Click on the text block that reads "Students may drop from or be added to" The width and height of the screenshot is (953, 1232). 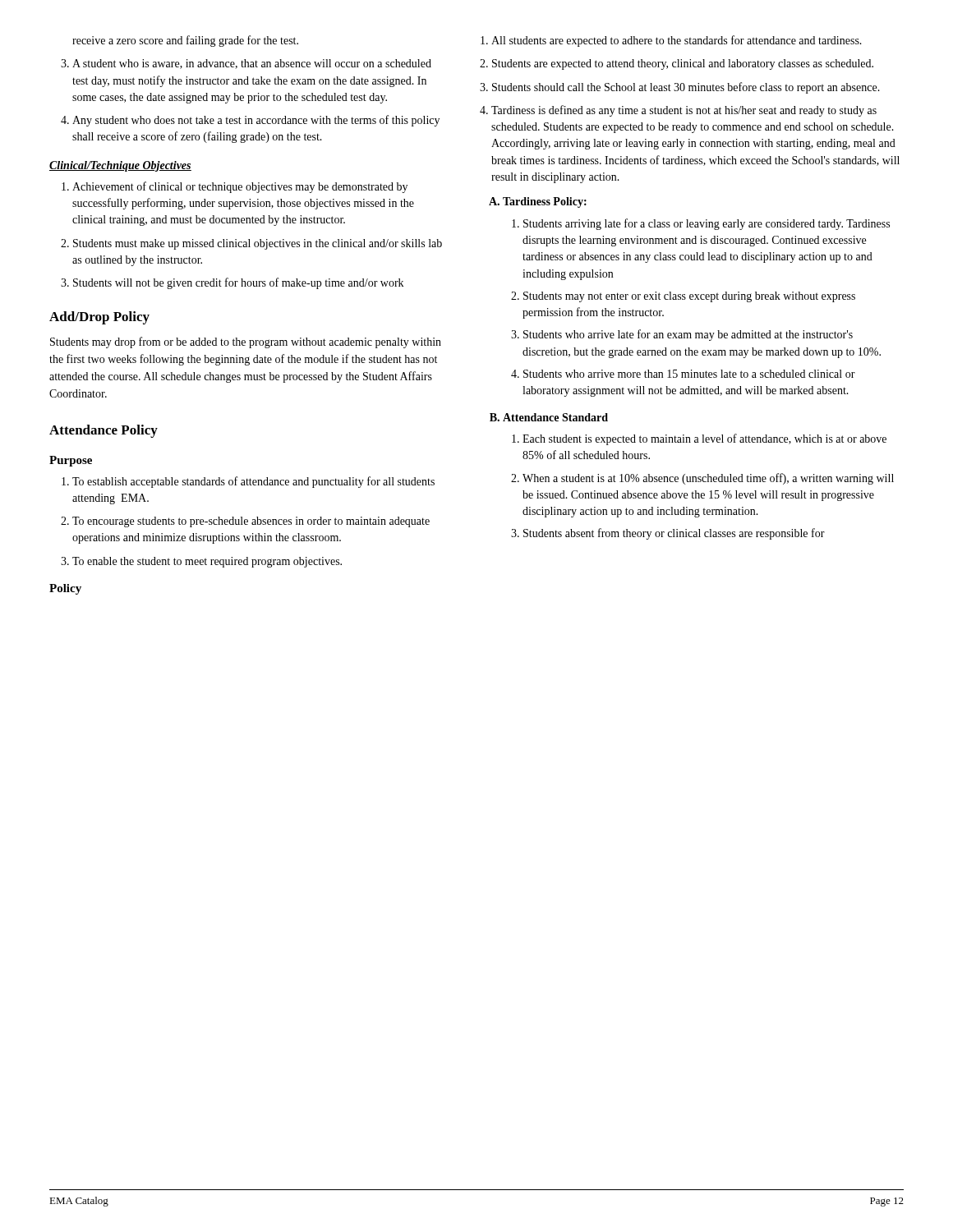pos(245,368)
